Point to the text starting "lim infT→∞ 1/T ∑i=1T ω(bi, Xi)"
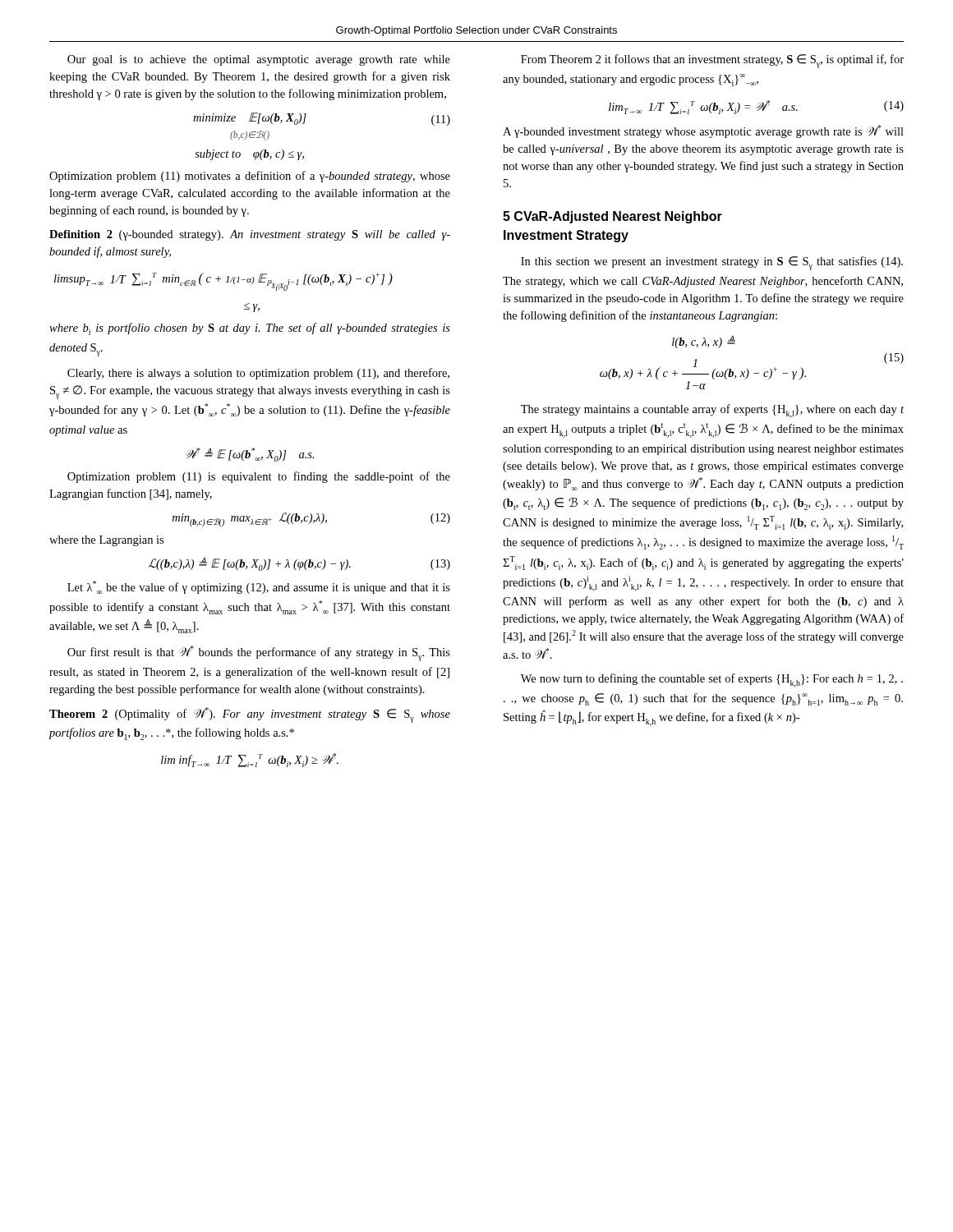This screenshot has height=1232, width=953. [x=250, y=760]
